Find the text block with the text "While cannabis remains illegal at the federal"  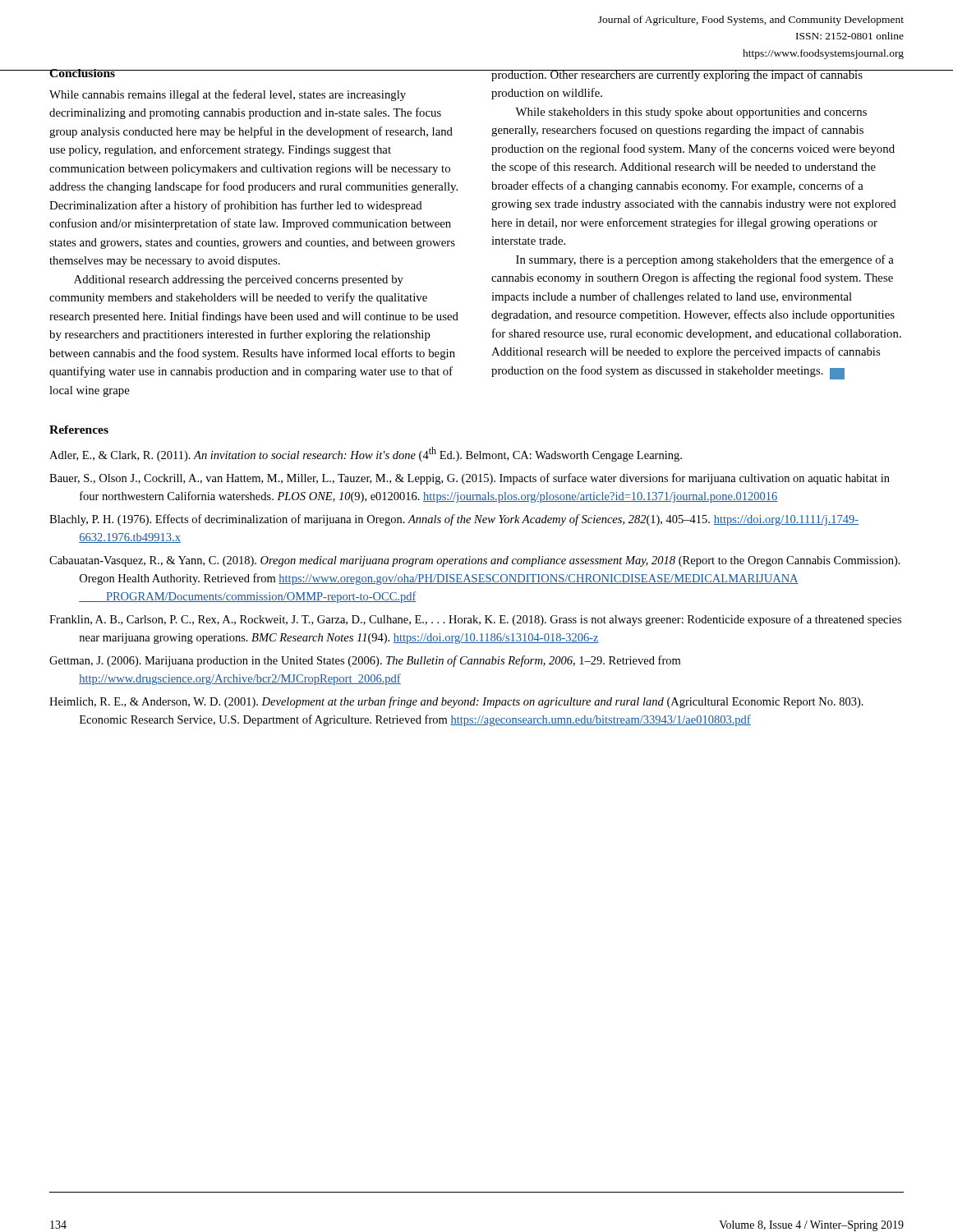coord(255,242)
